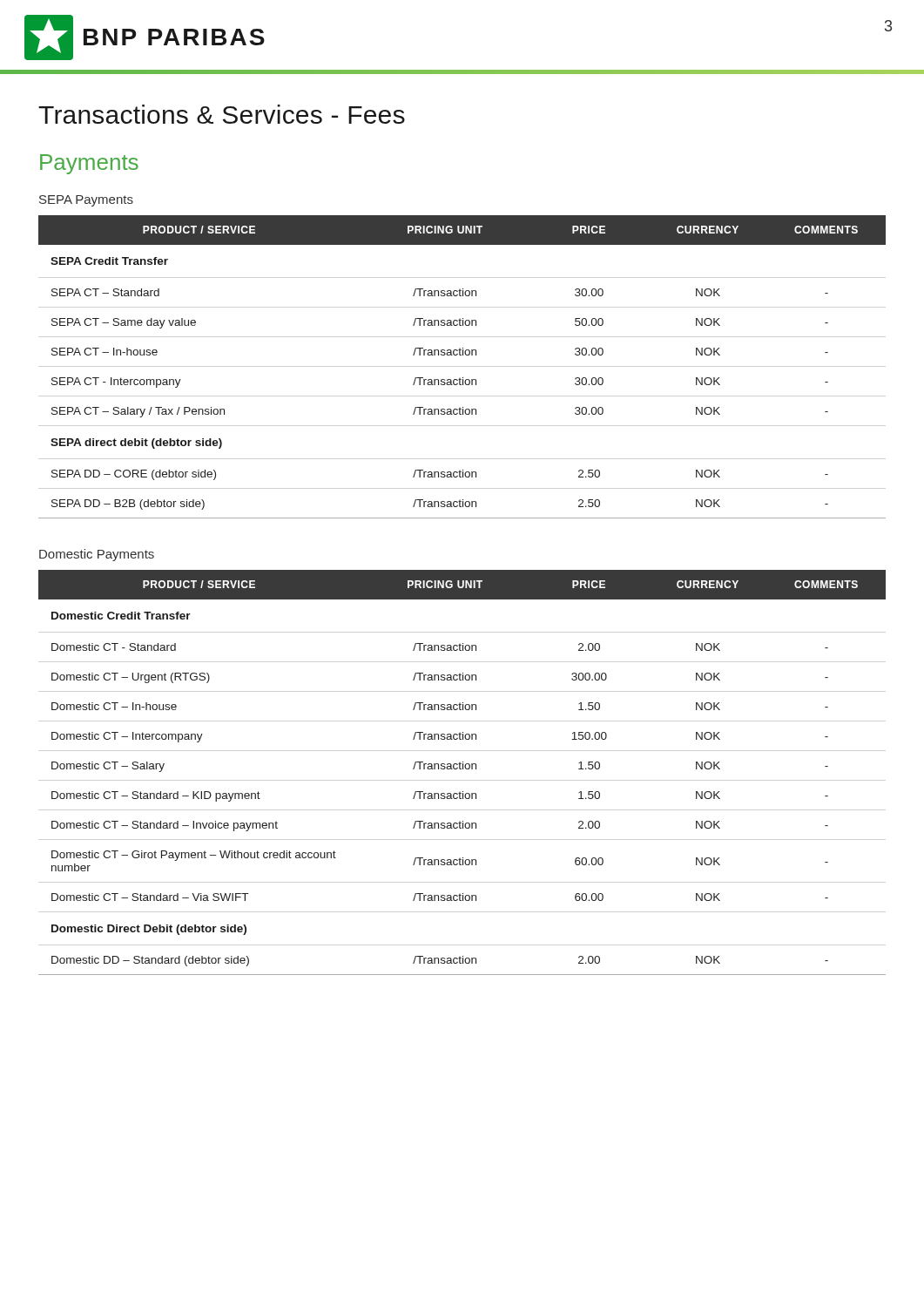Point to the element starting "Domestic Payments"
Viewport: 924px width, 1307px height.
coord(96,554)
